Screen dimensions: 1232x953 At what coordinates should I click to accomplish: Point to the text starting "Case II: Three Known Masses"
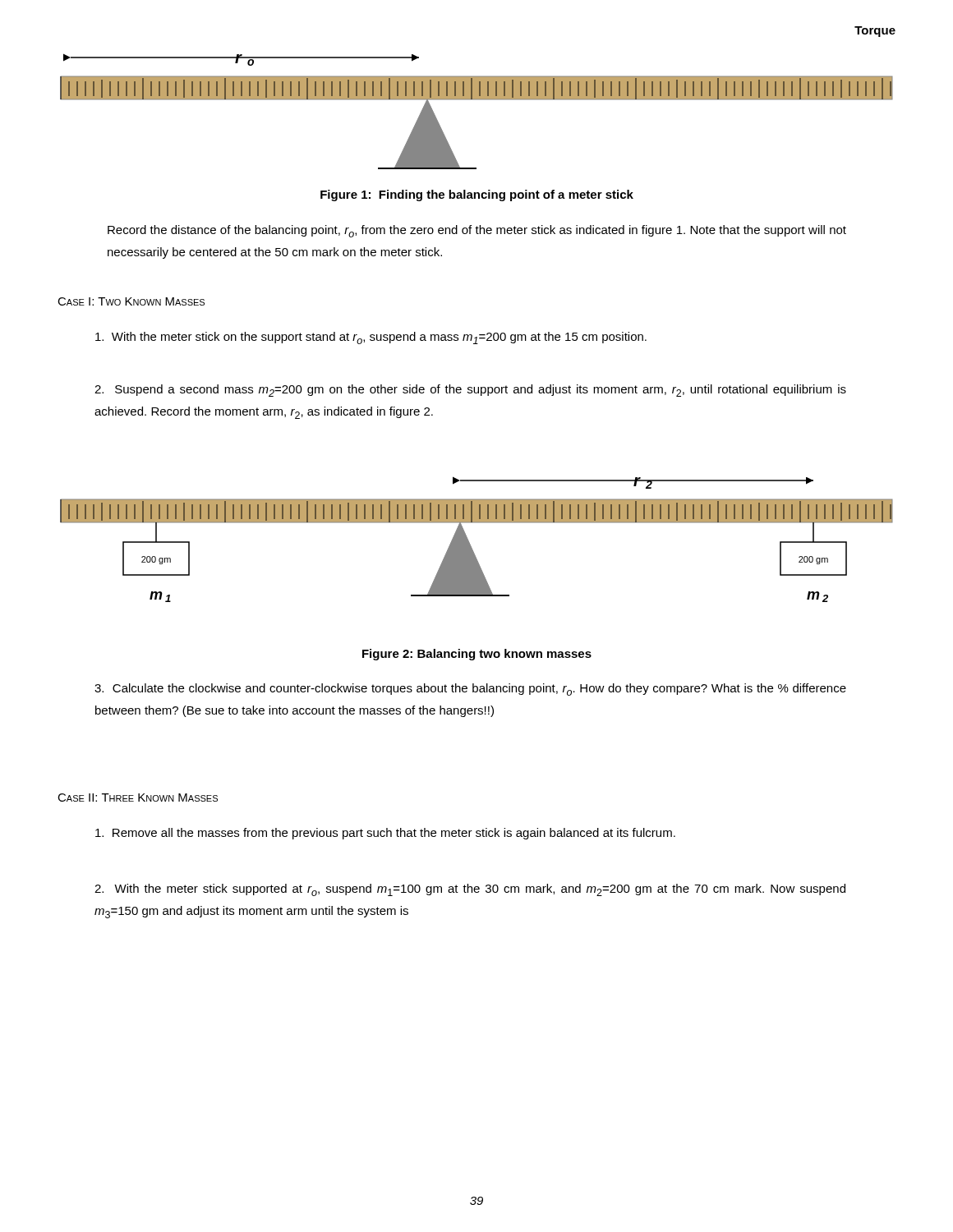coord(138,797)
